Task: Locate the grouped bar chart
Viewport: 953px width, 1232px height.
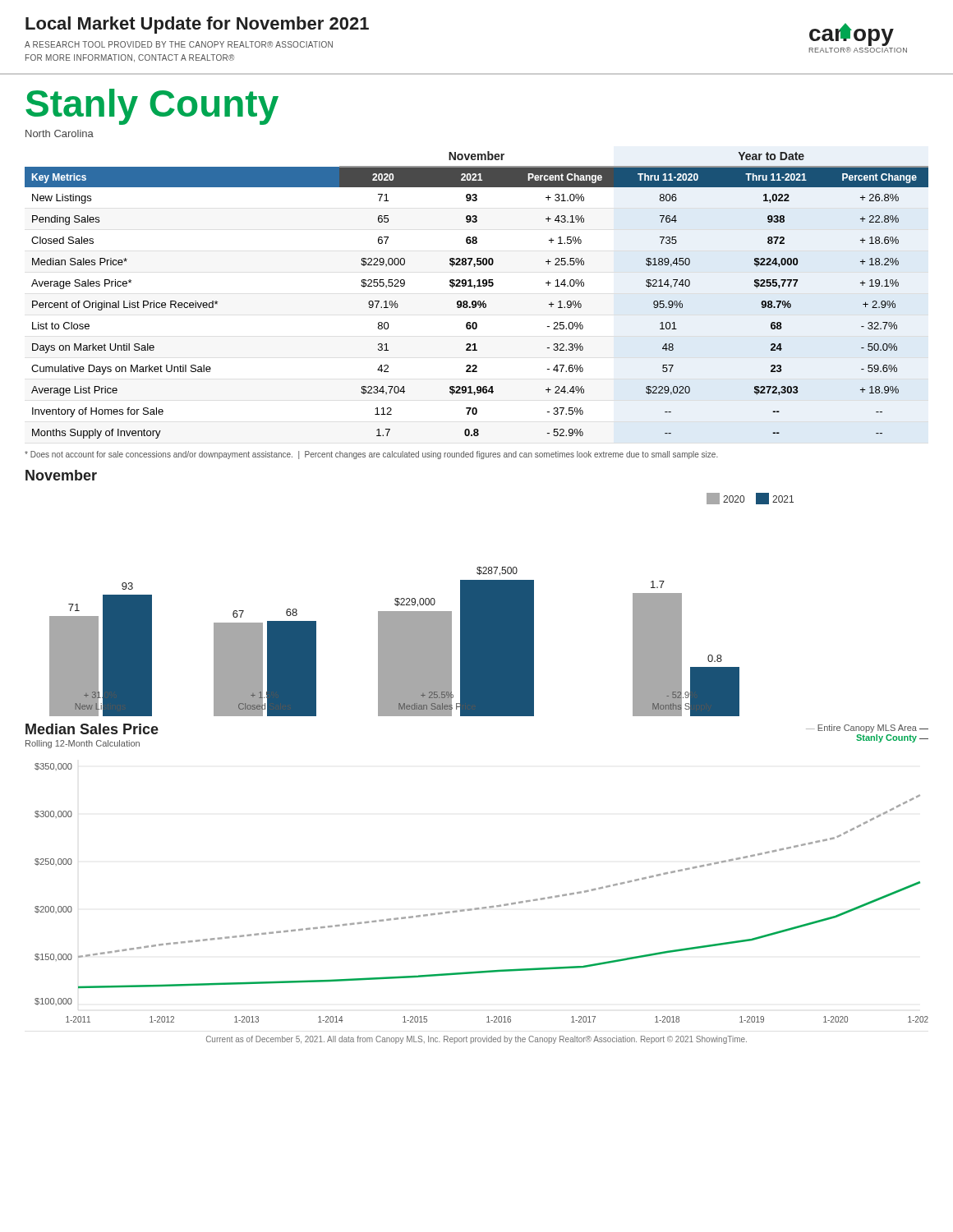Action: 476,601
